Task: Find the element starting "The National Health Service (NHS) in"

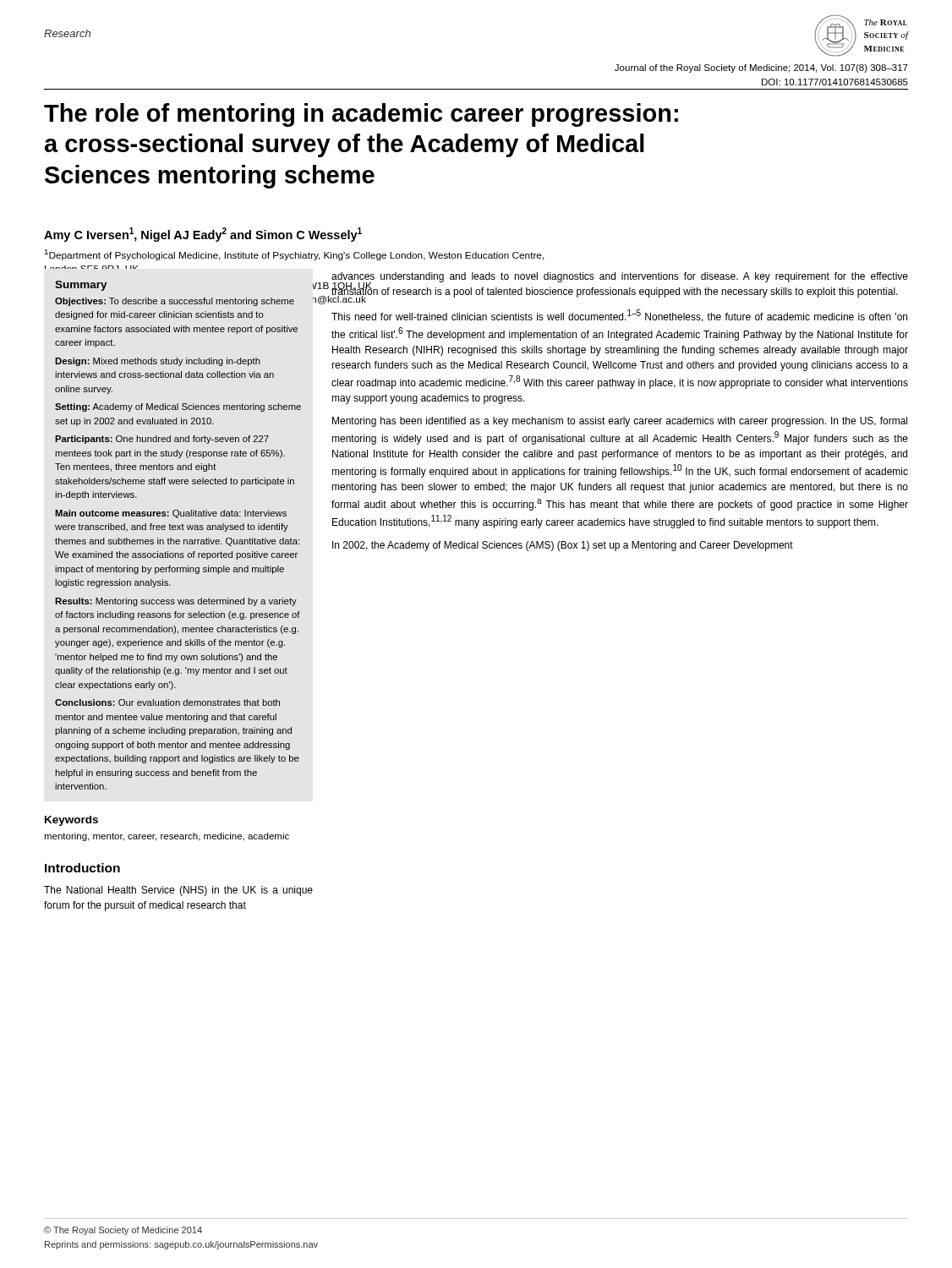Action: point(178,898)
